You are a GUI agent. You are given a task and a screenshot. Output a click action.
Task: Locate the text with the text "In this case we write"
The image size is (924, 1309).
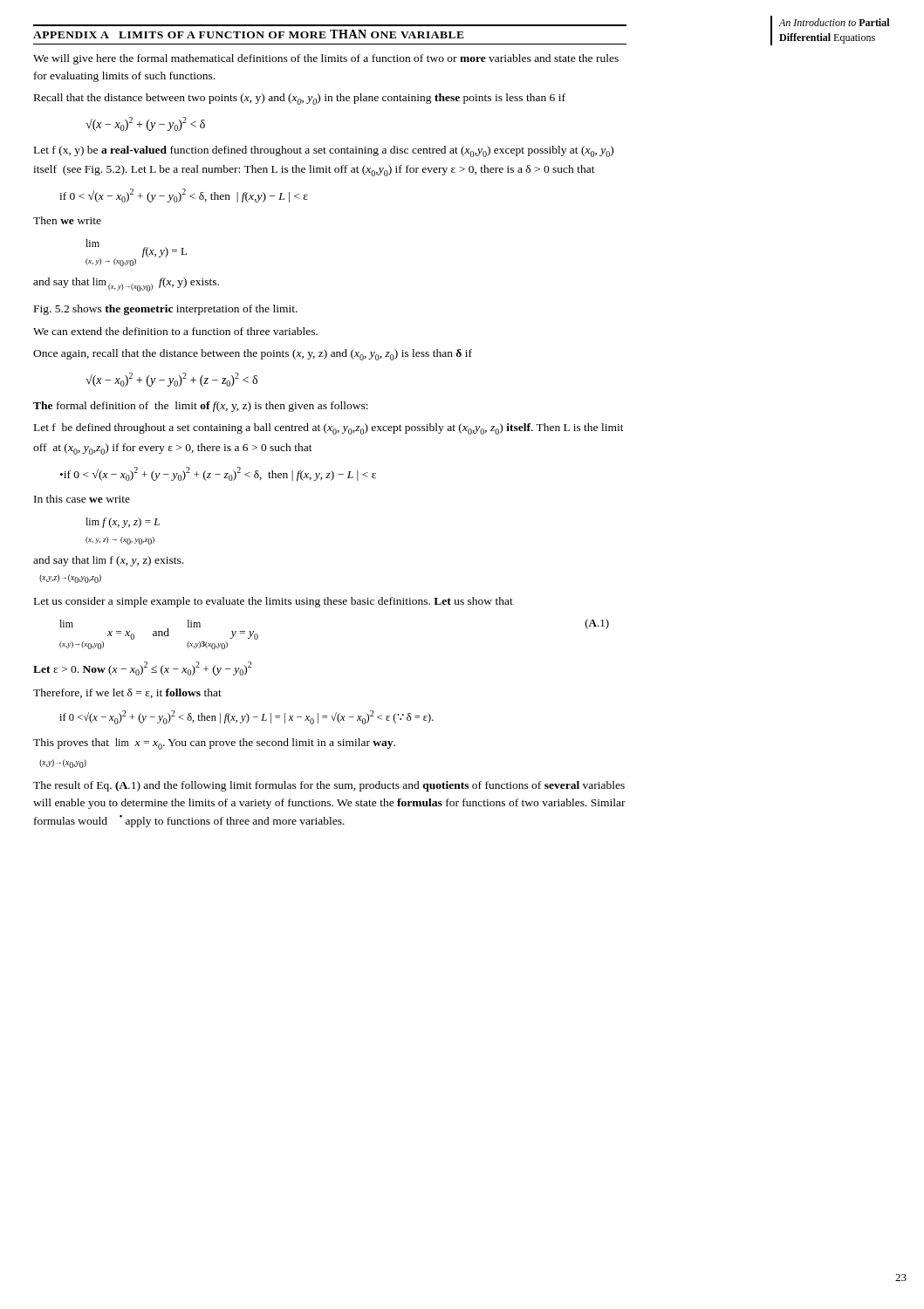pos(82,499)
